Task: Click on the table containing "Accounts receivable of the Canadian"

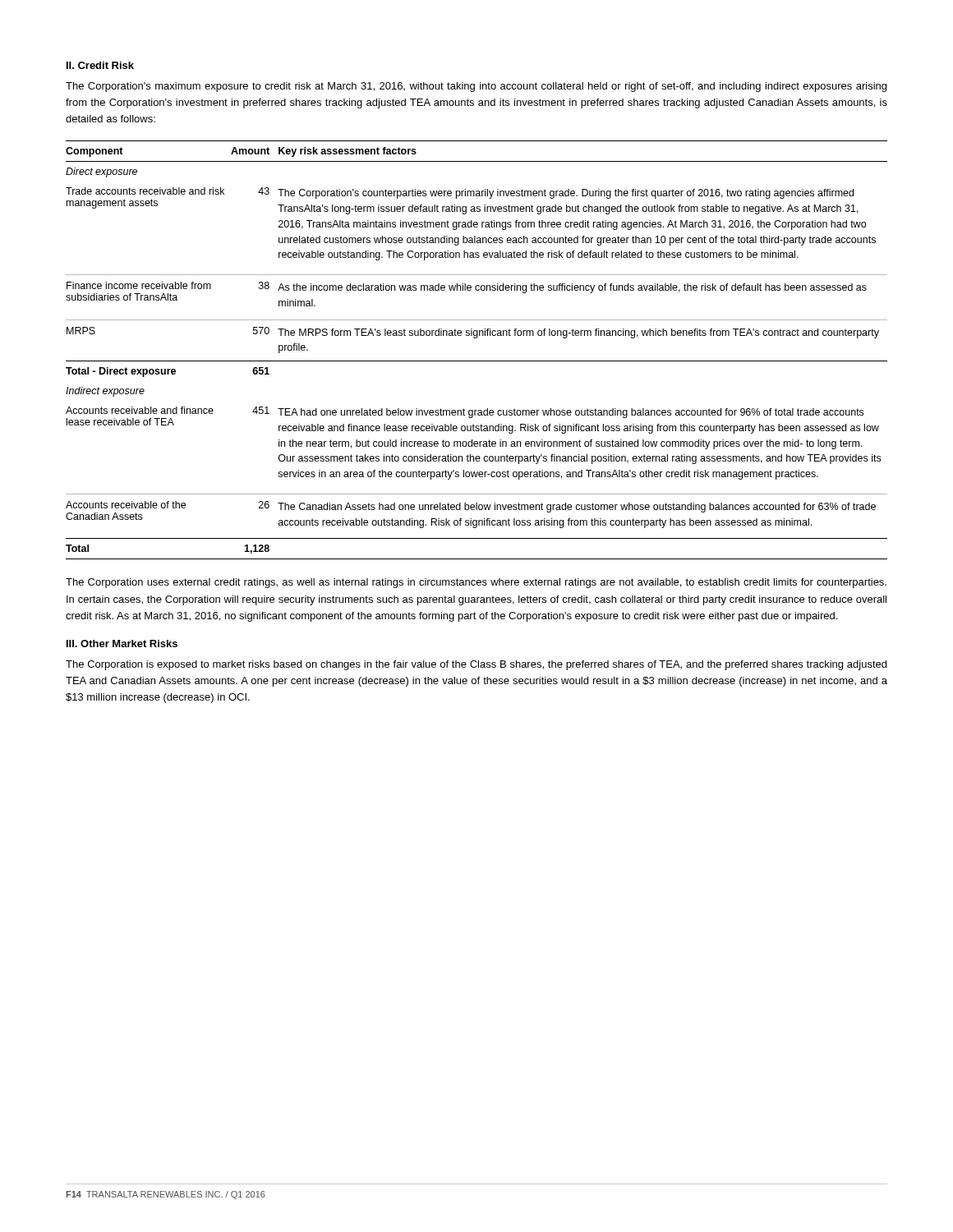Action: pos(476,350)
